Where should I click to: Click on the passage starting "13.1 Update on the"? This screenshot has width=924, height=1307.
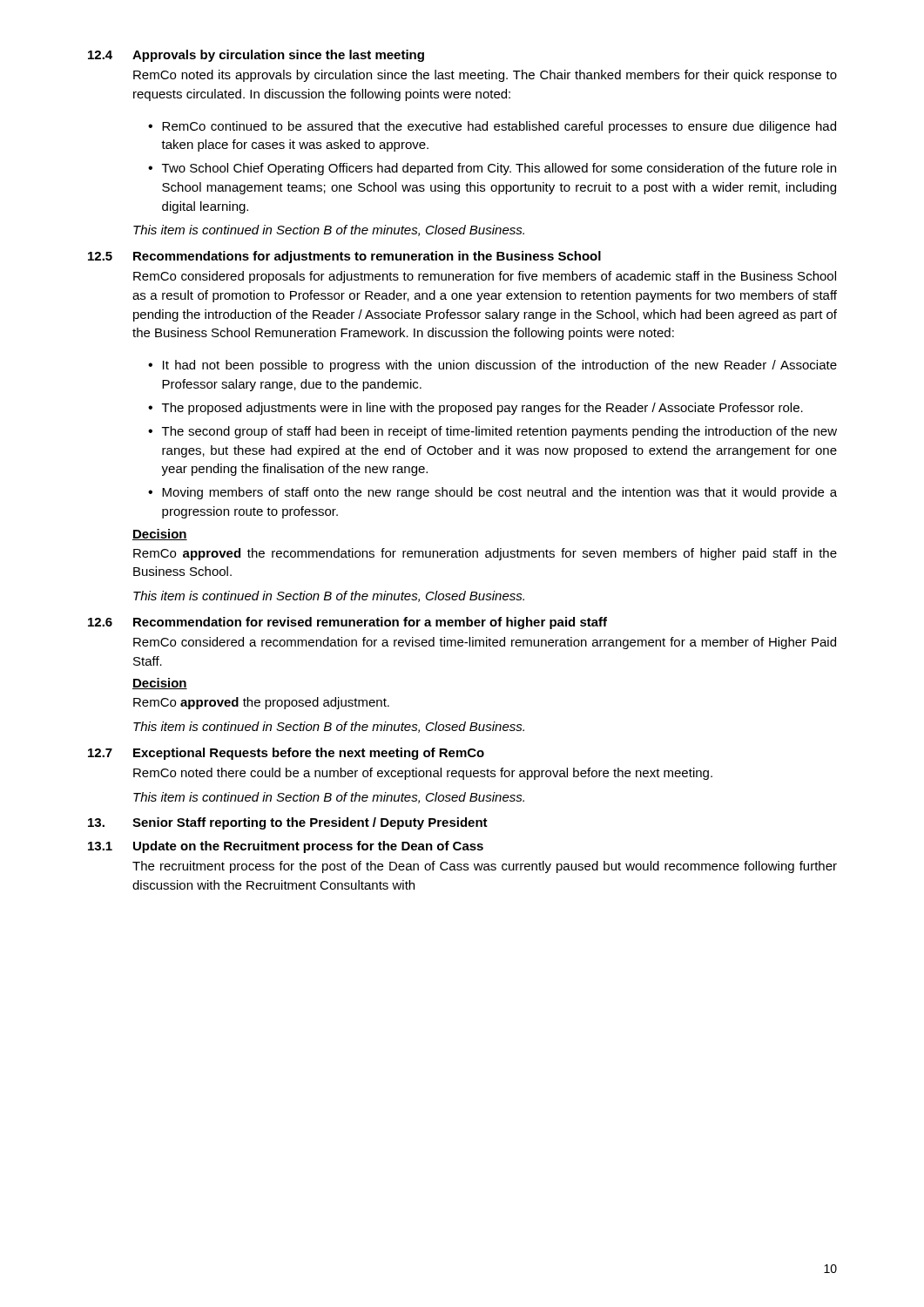point(285,846)
